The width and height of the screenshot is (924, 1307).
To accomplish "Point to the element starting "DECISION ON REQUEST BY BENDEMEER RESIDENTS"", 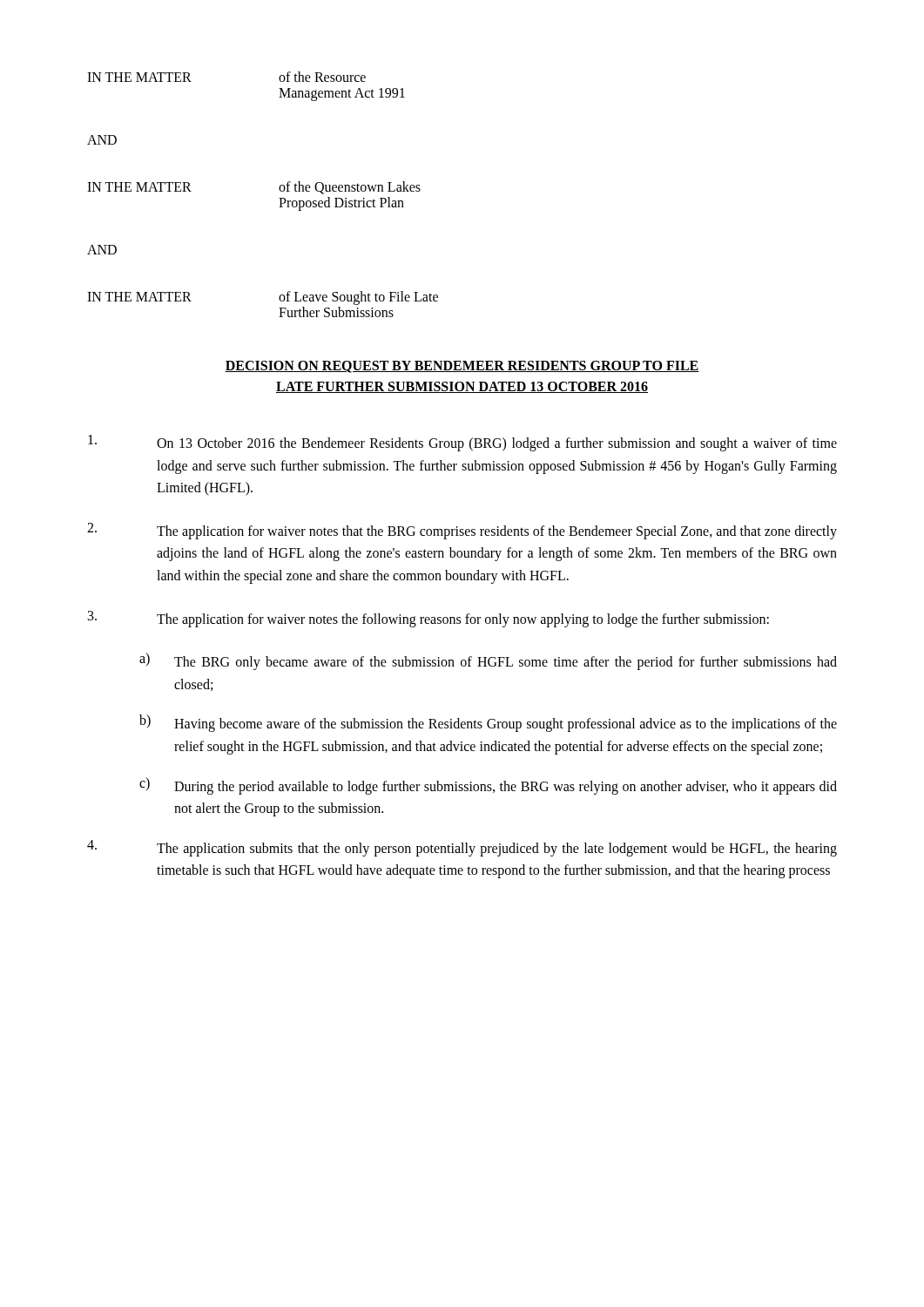I will [x=462, y=376].
